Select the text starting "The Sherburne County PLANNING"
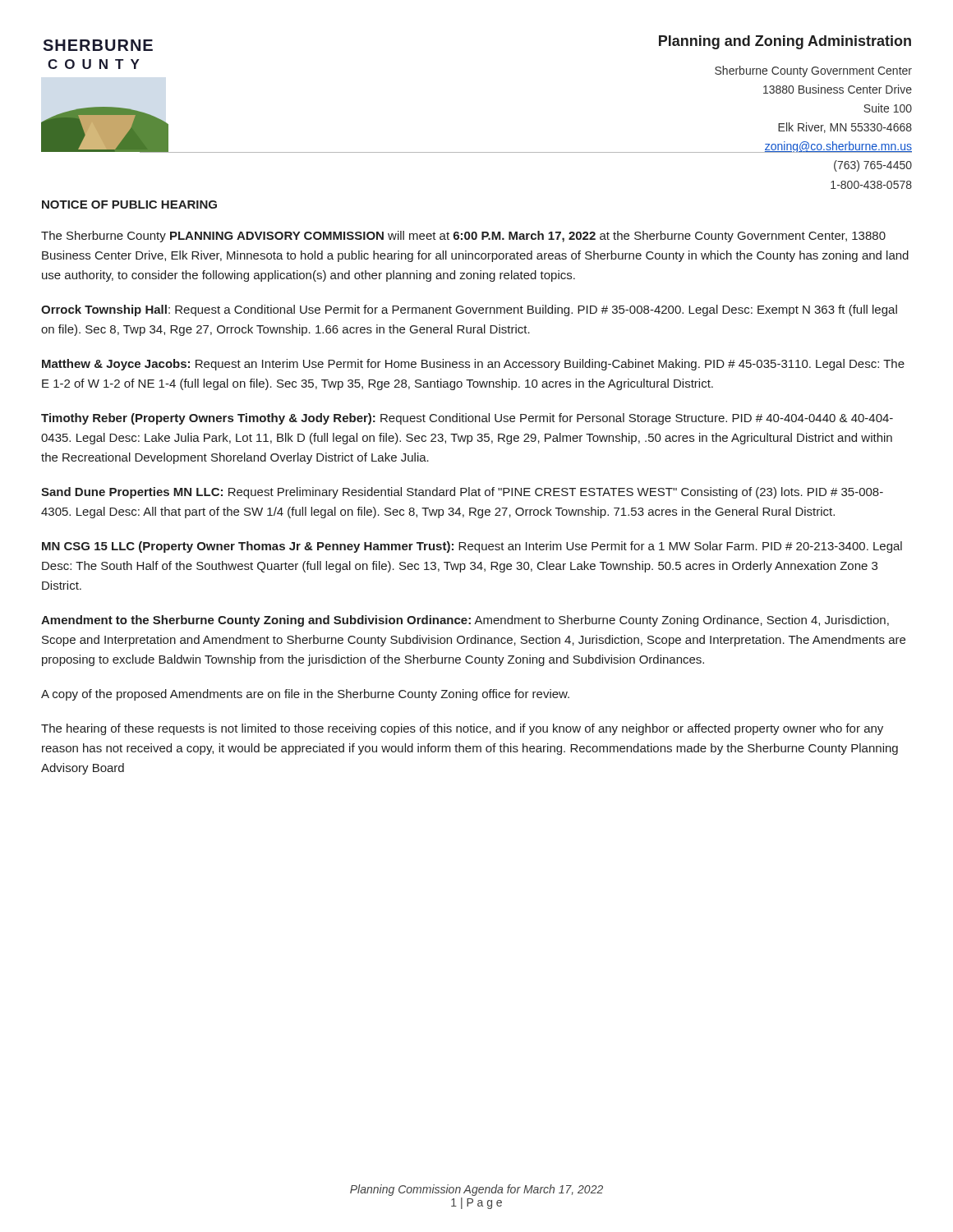The height and width of the screenshot is (1232, 953). pos(475,255)
